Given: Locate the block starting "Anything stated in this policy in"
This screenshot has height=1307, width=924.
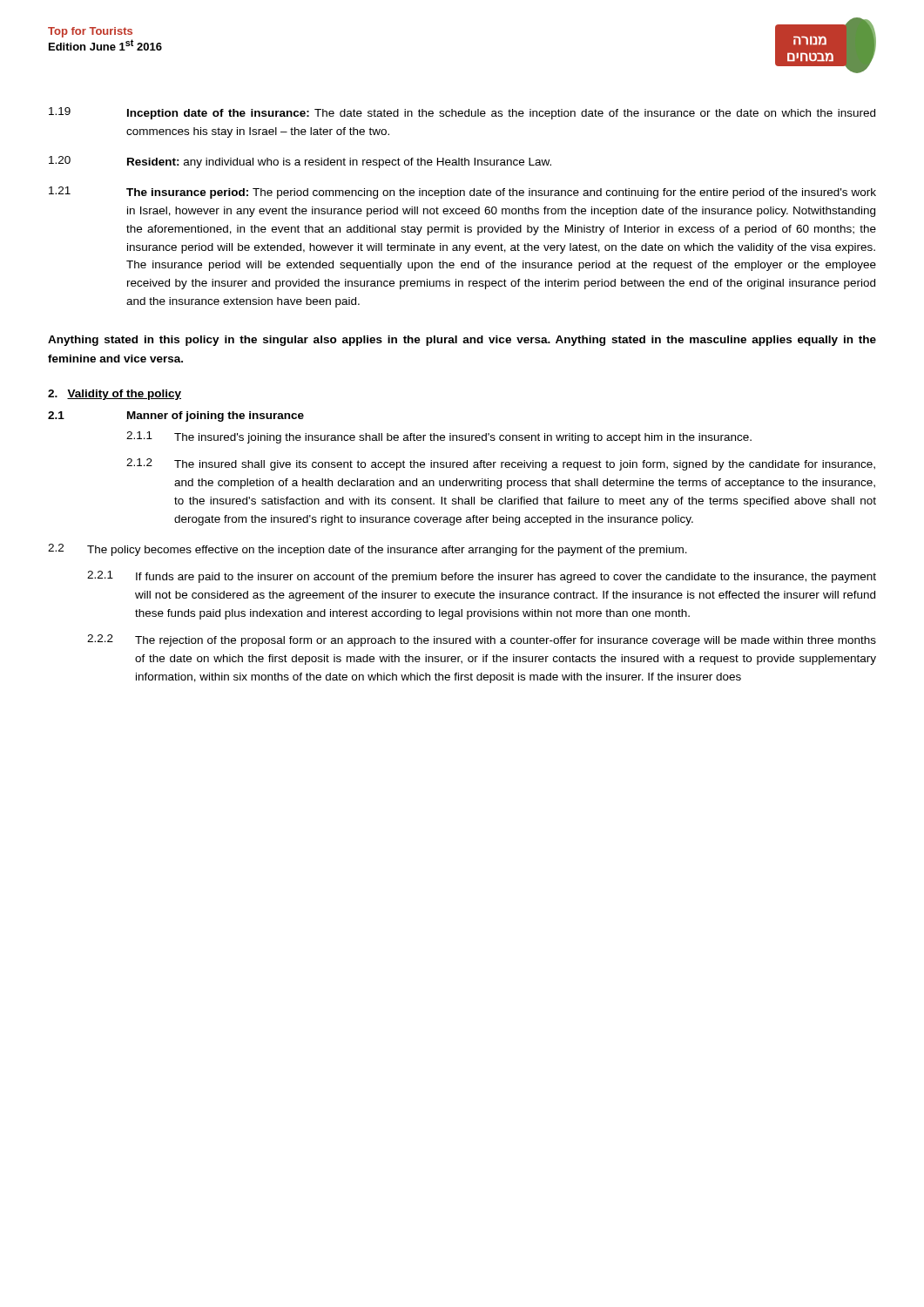Looking at the screenshot, I should 462,349.
